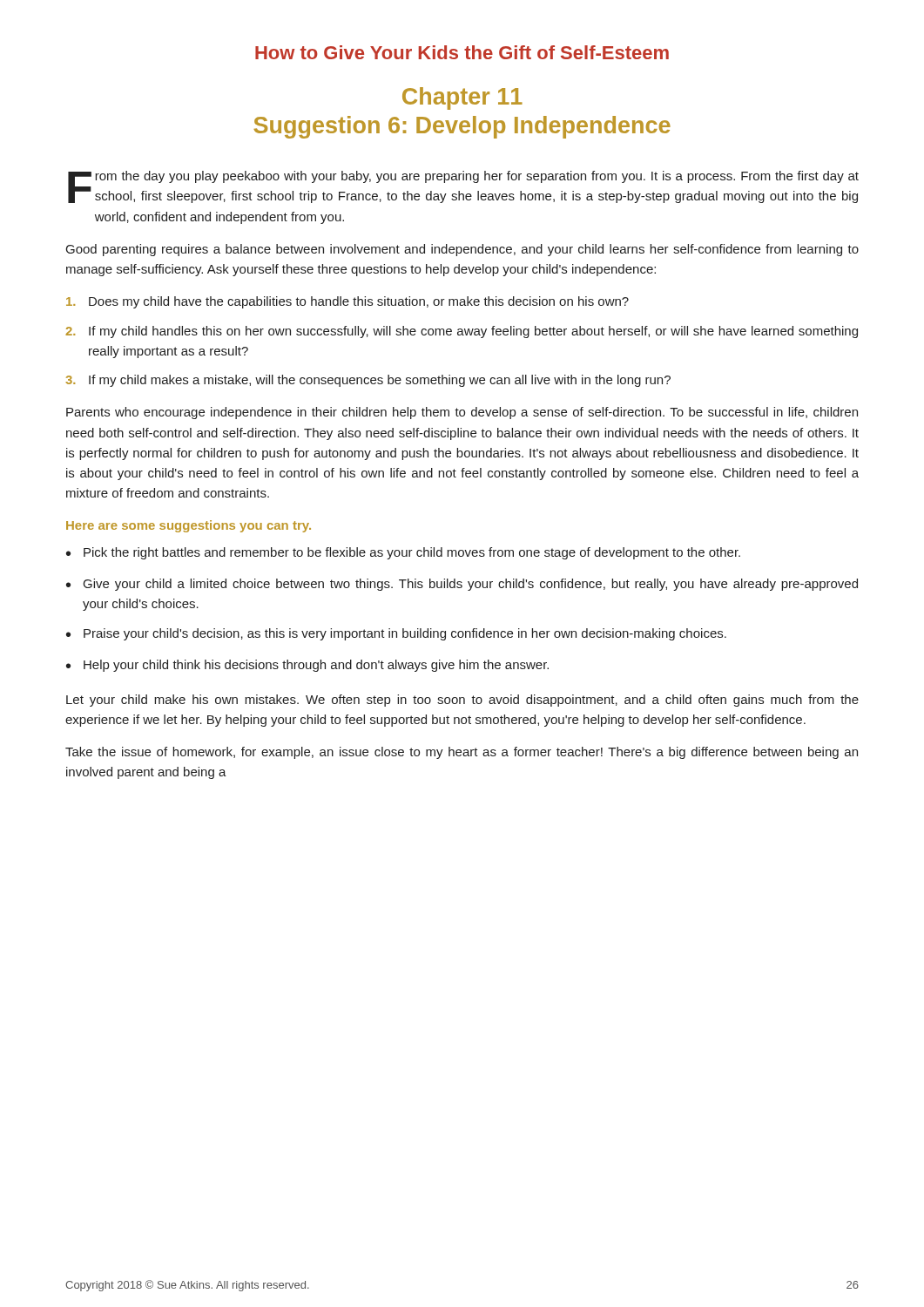Select the list item that reads "3. If my child makes"
The height and width of the screenshot is (1307, 924).
[462, 380]
